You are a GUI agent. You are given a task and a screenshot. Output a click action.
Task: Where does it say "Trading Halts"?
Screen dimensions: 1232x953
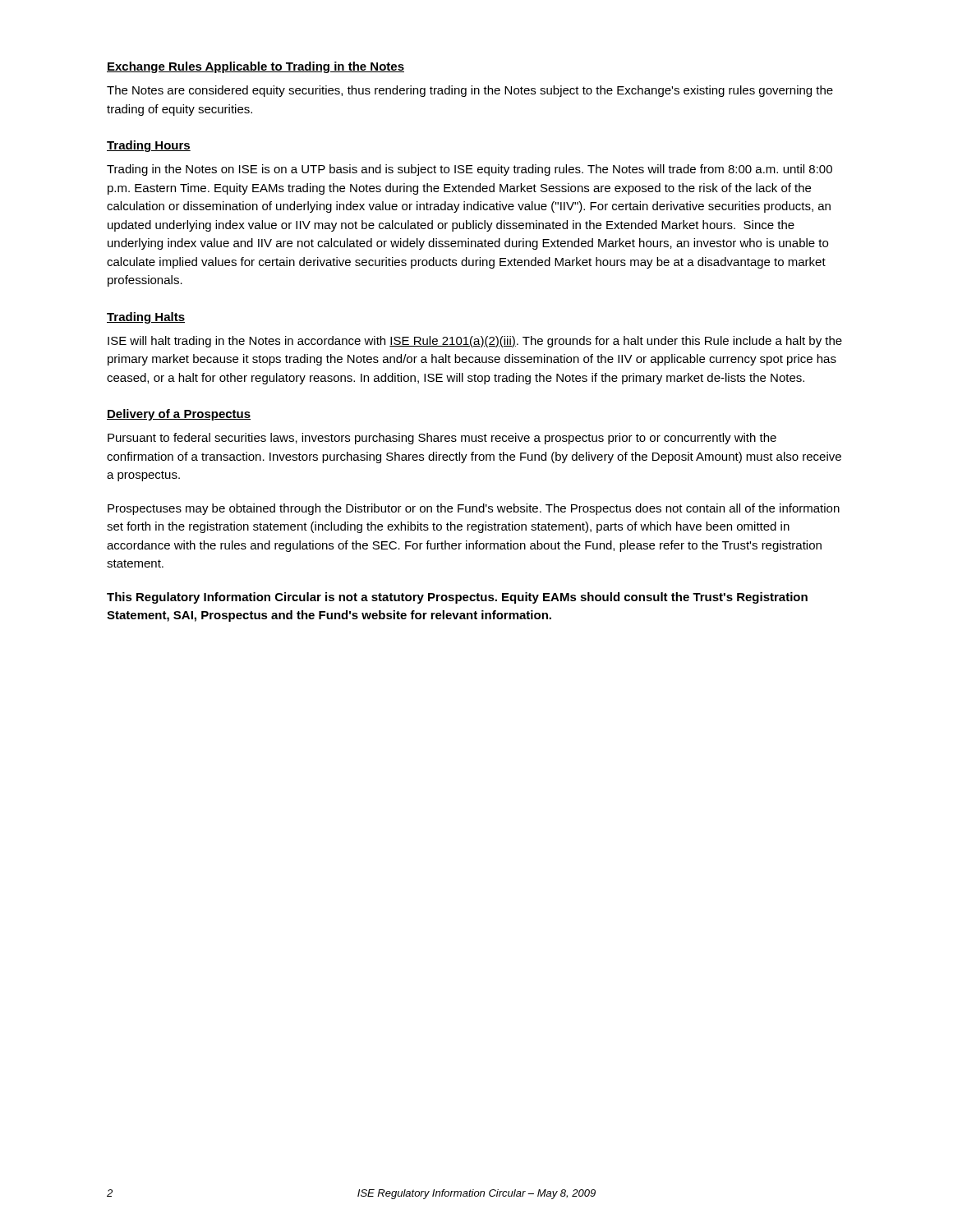click(x=146, y=316)
